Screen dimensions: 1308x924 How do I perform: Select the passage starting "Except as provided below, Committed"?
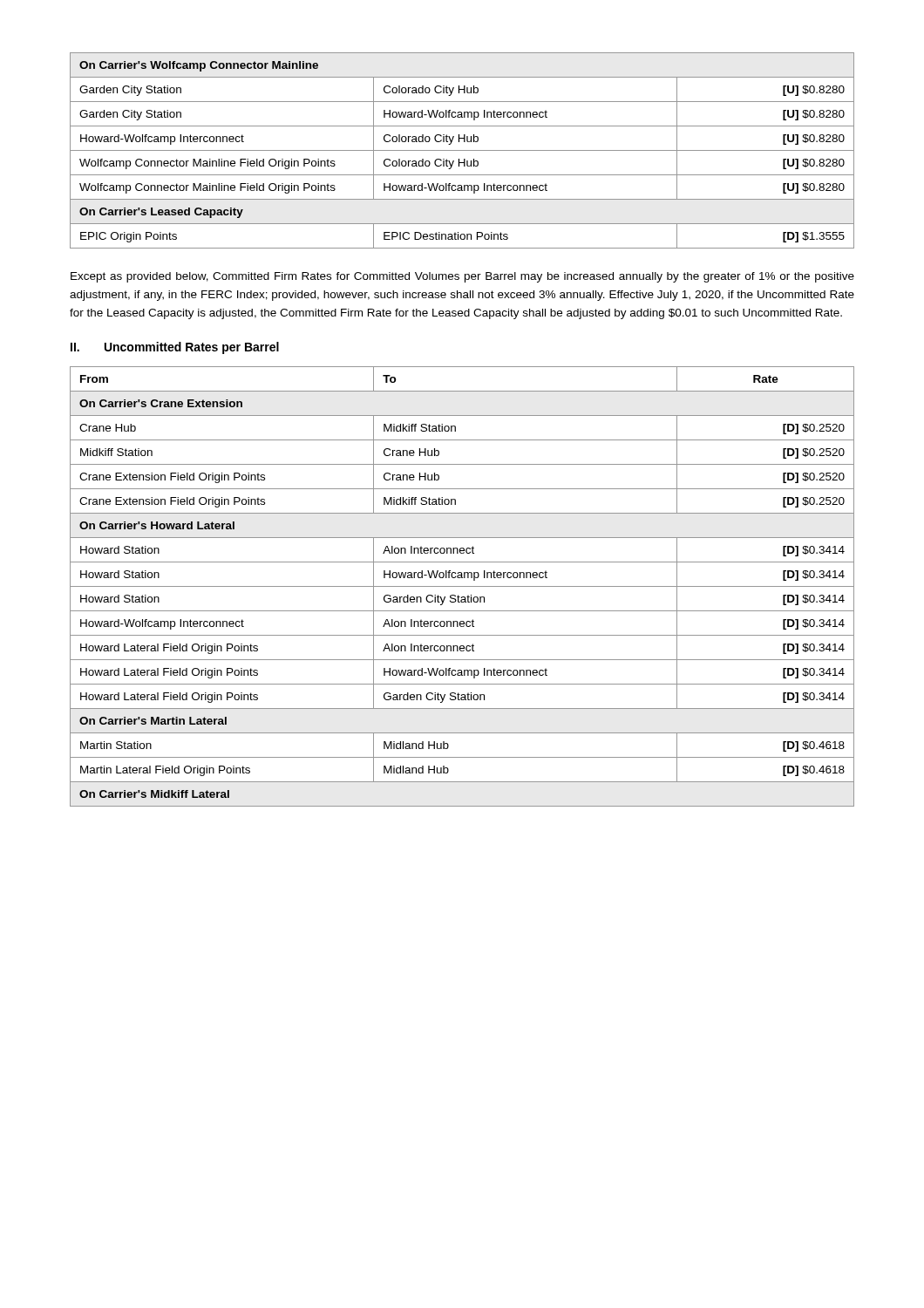click(462, 294)
